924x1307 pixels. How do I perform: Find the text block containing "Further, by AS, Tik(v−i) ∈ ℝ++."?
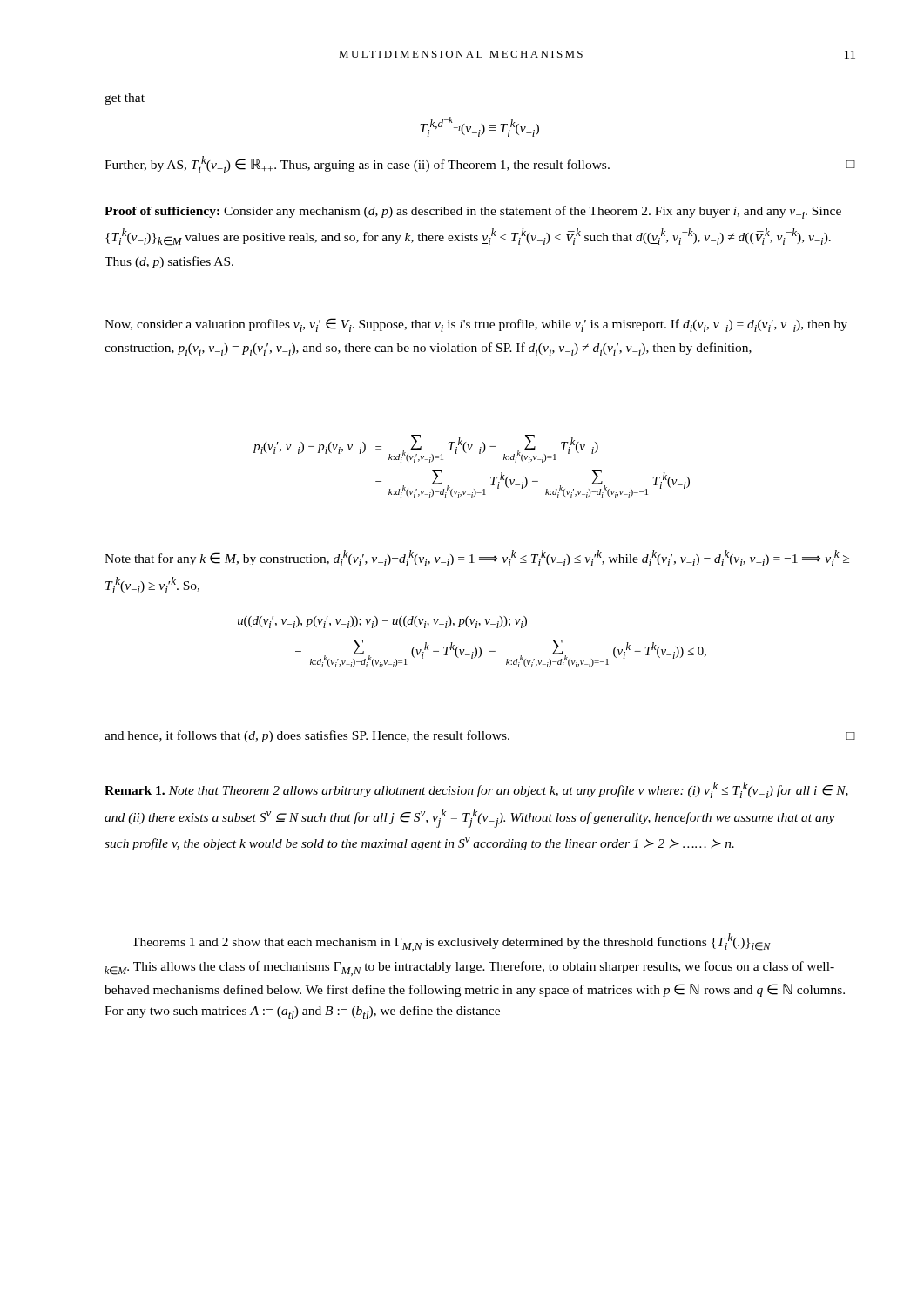click(x=479, y=164)
